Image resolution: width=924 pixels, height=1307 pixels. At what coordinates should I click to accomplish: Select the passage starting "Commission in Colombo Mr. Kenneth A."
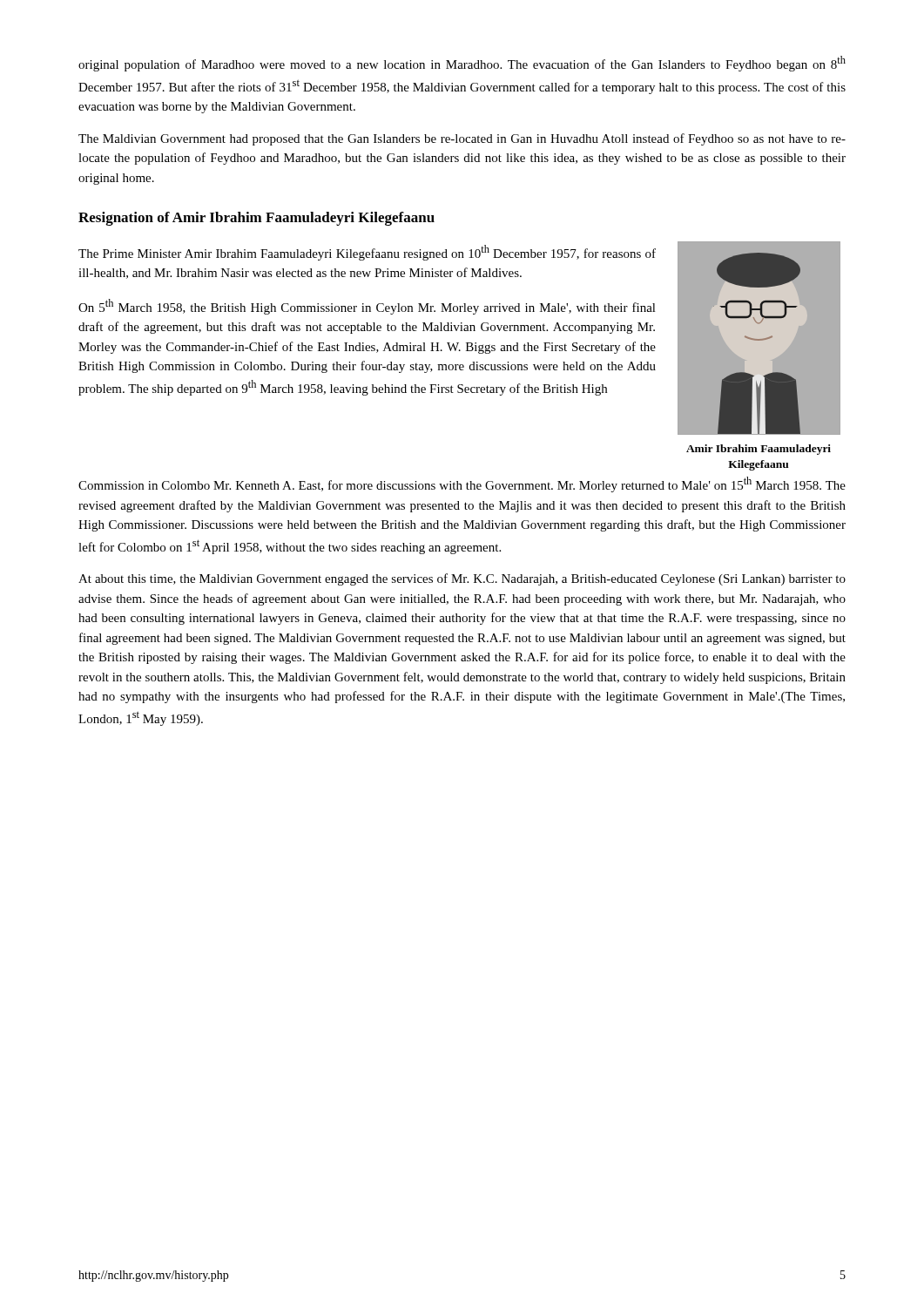point(462,515)
